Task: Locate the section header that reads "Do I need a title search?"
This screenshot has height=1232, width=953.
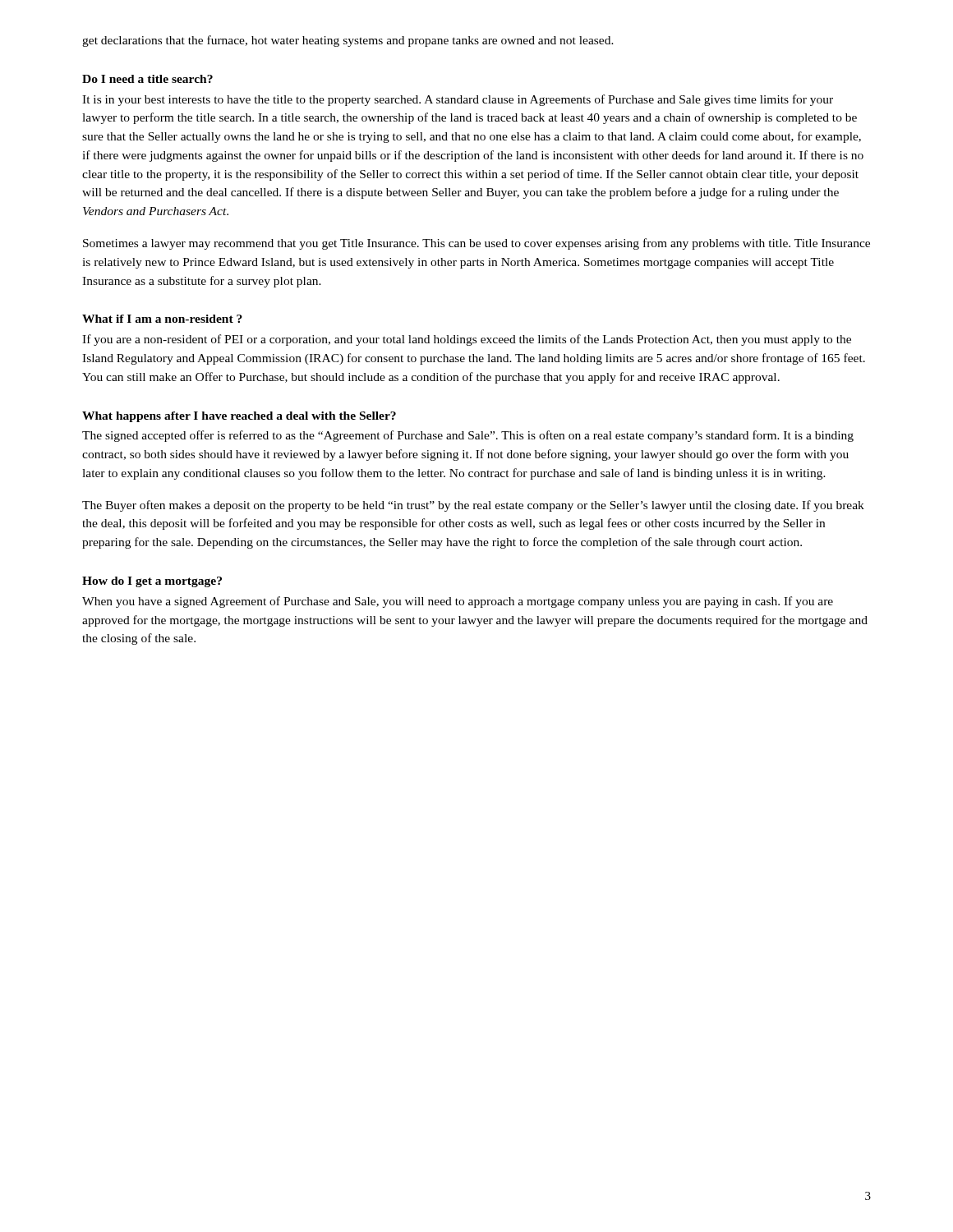Action: 148,78
